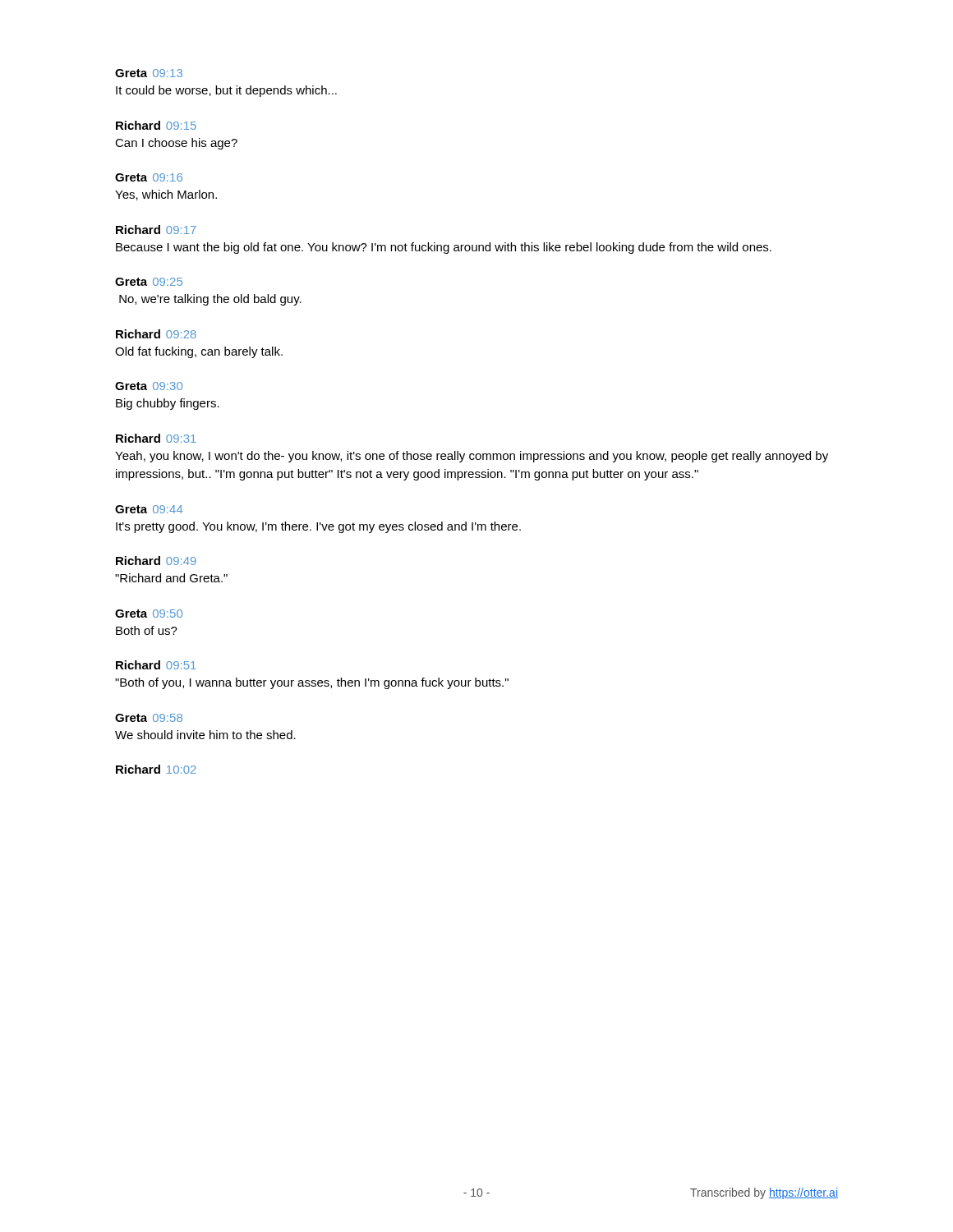This screenshot has height=1232, width=953.
Task: Point to the text block starting "Richard09:49 "Richard and Greta.""
Action: tap(156, 561)
